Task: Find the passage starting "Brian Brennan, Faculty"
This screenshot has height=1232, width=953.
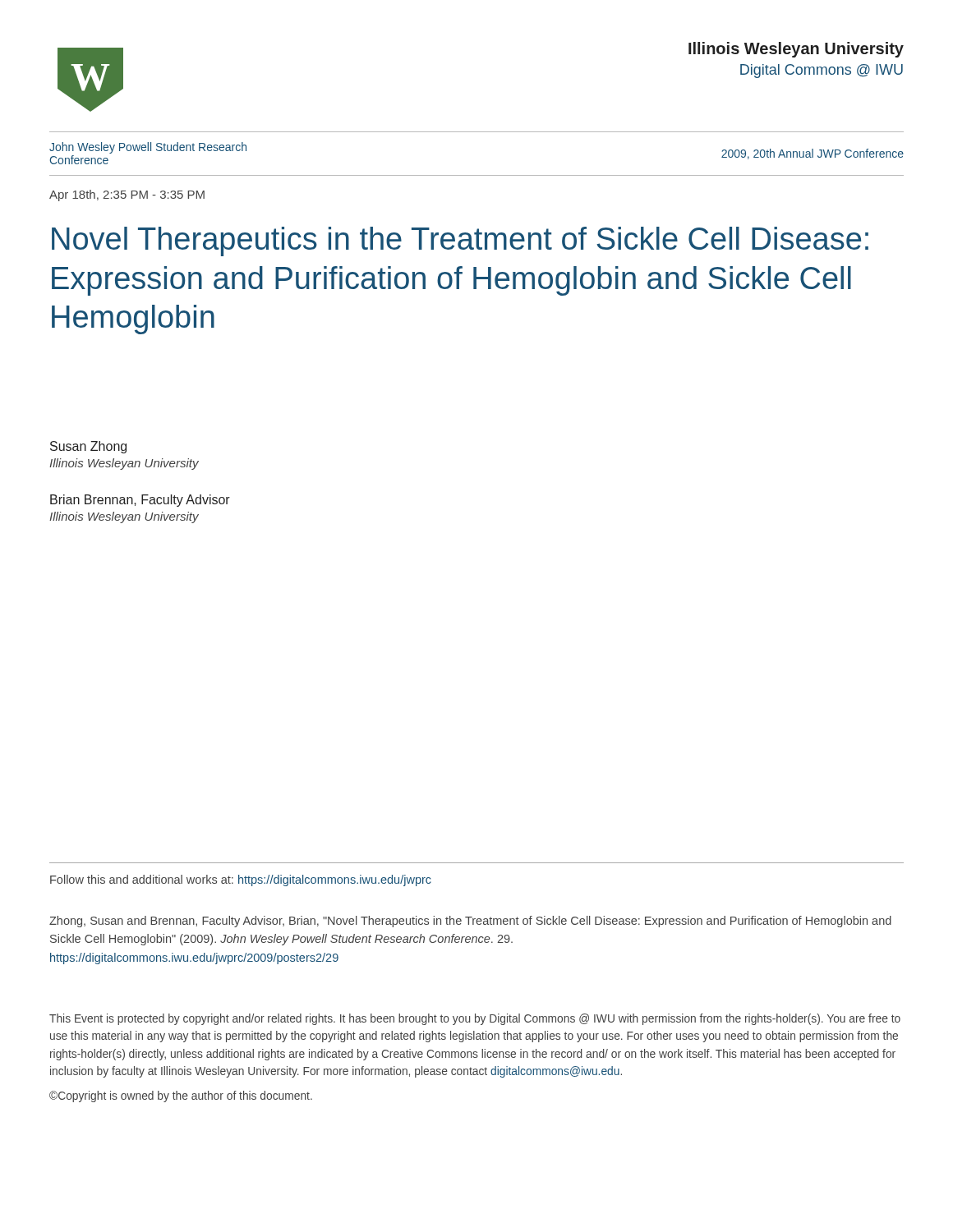Action: [140, 508]
